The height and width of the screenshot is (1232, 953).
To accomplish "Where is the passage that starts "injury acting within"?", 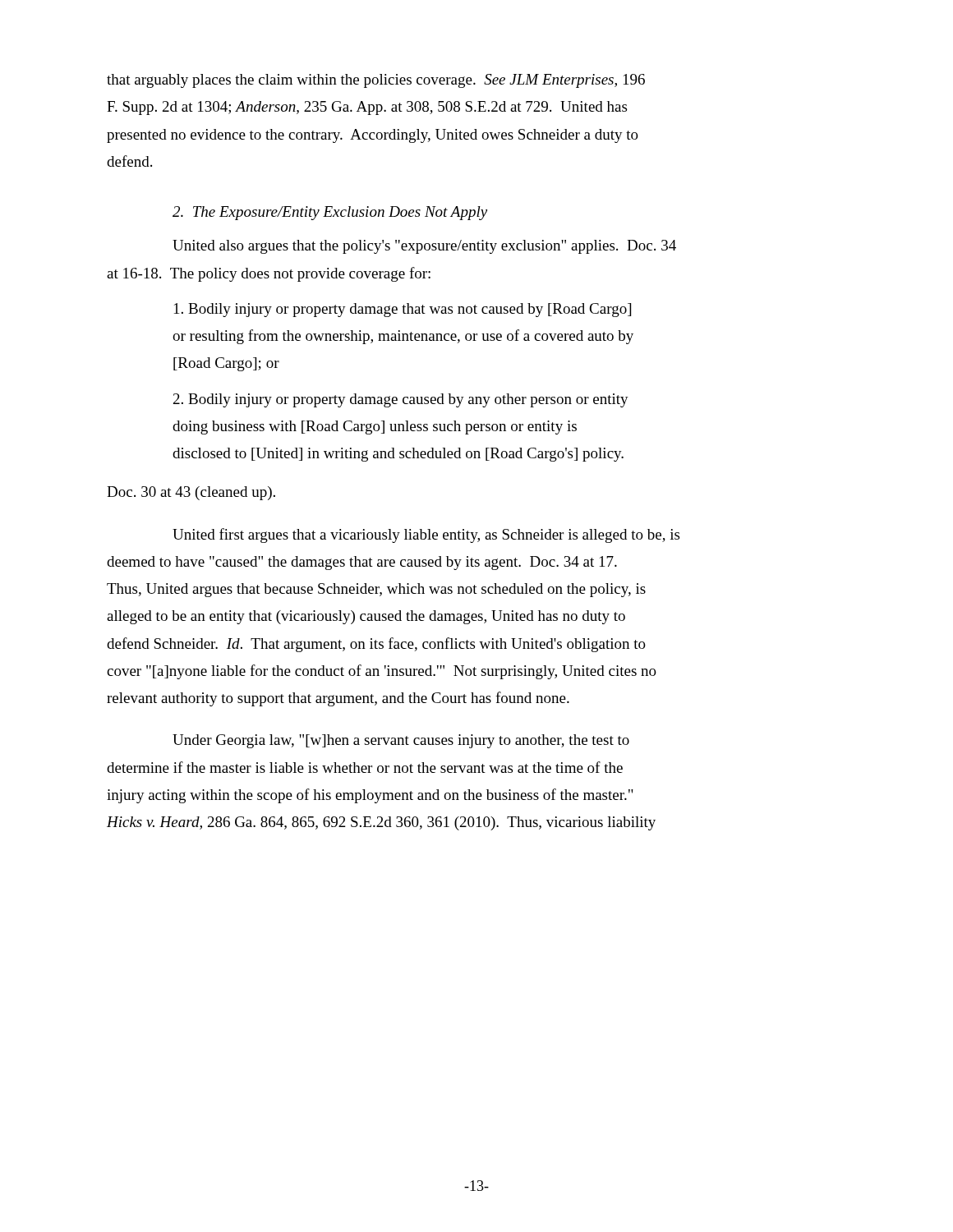I will tap(370, 794).
